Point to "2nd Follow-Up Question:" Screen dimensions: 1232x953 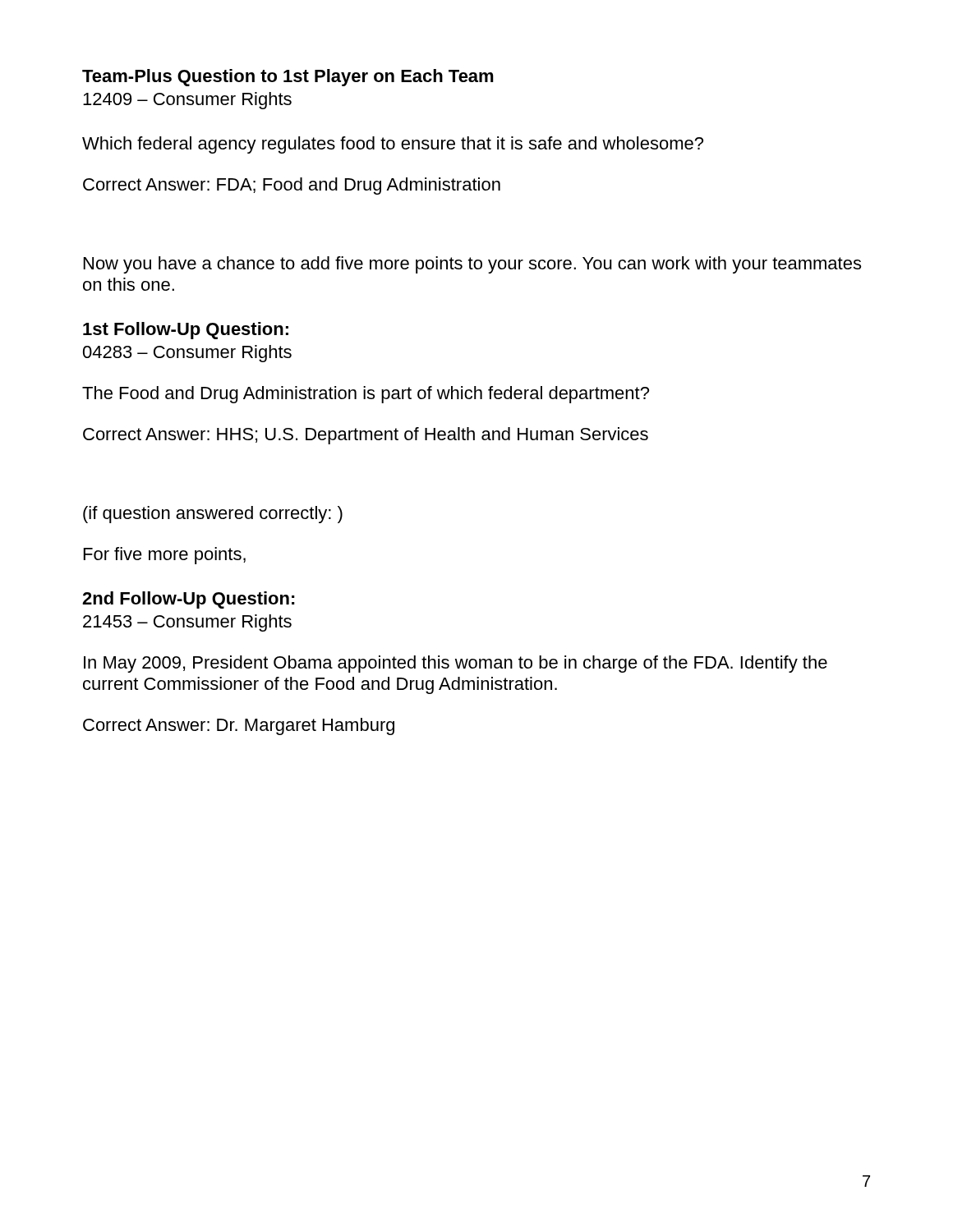click(x=189, y=598)
